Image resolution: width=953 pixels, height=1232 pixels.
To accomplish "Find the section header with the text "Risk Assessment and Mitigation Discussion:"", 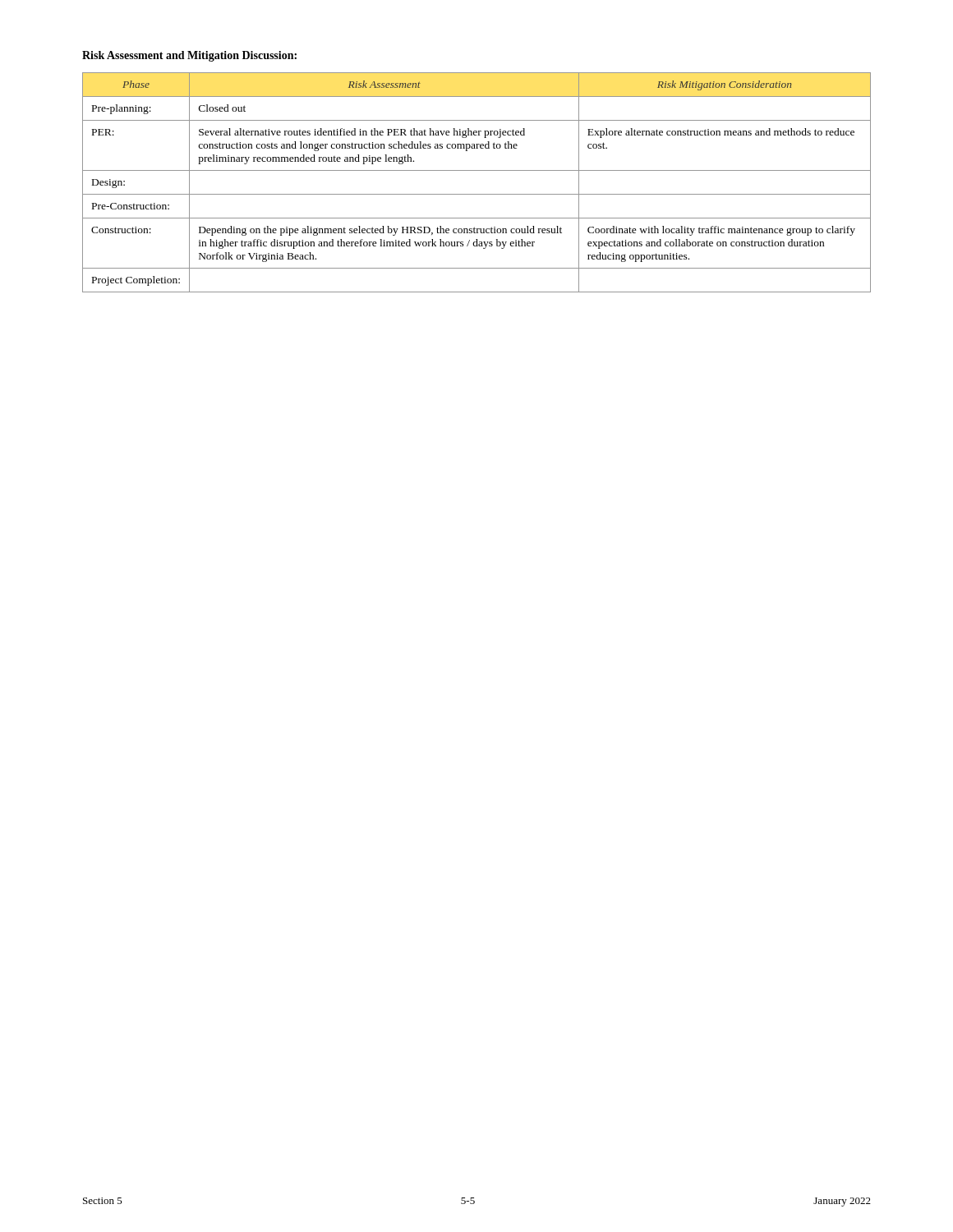I will [x=190, y=55].
